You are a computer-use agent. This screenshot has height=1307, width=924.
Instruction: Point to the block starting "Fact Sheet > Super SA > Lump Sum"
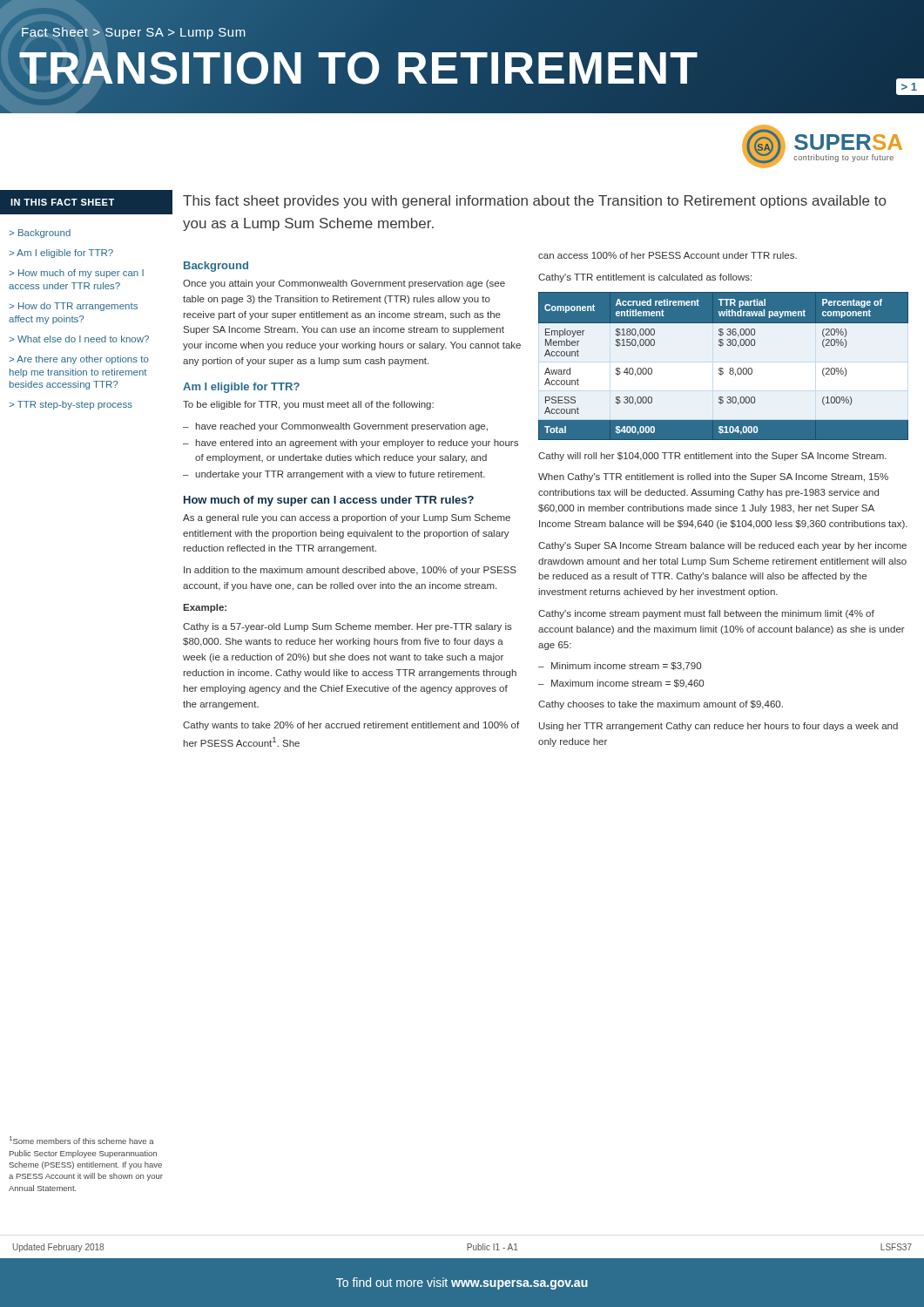point(359,59)
